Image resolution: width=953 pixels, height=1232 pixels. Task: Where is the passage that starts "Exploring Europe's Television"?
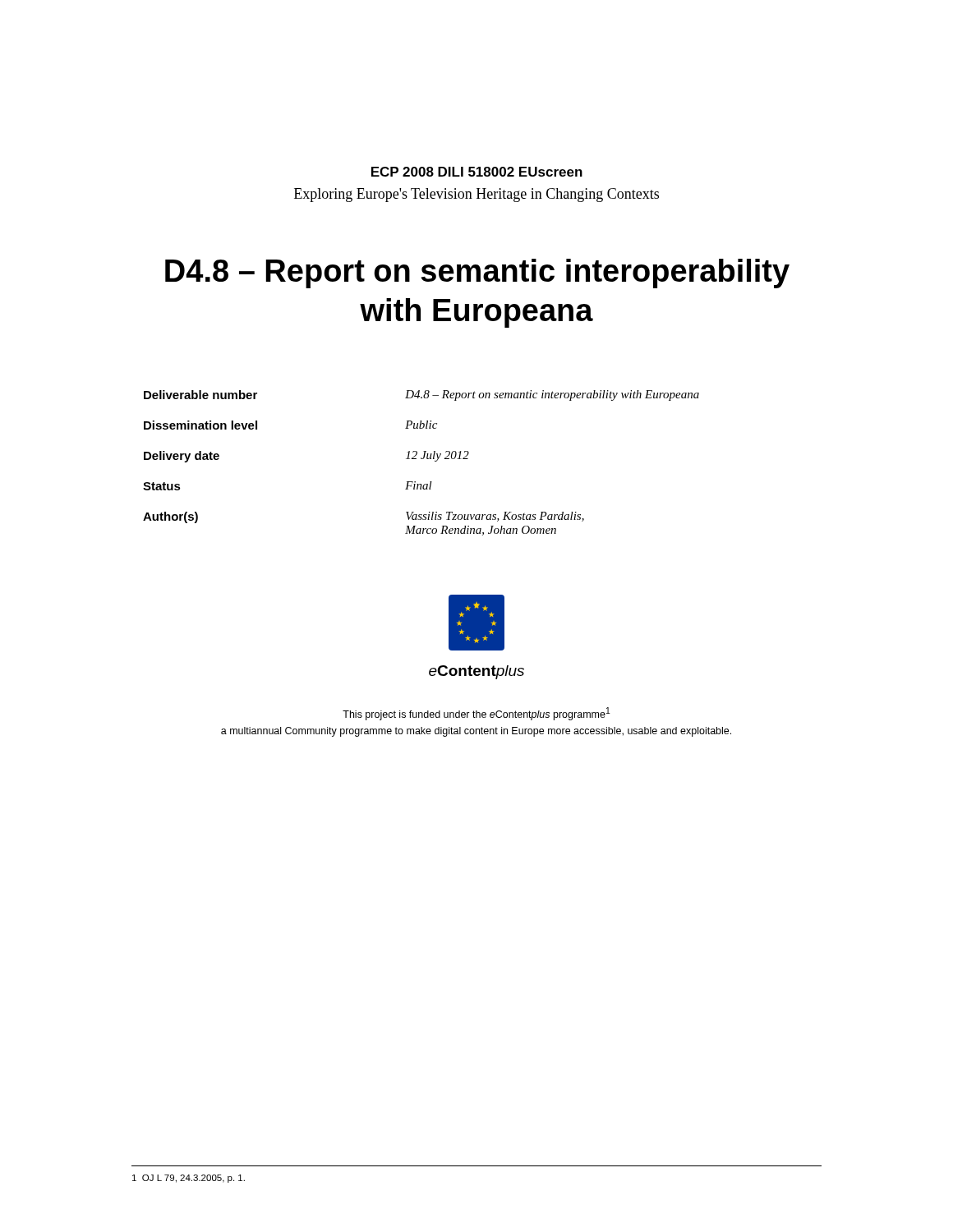click(x=476, y=194)
